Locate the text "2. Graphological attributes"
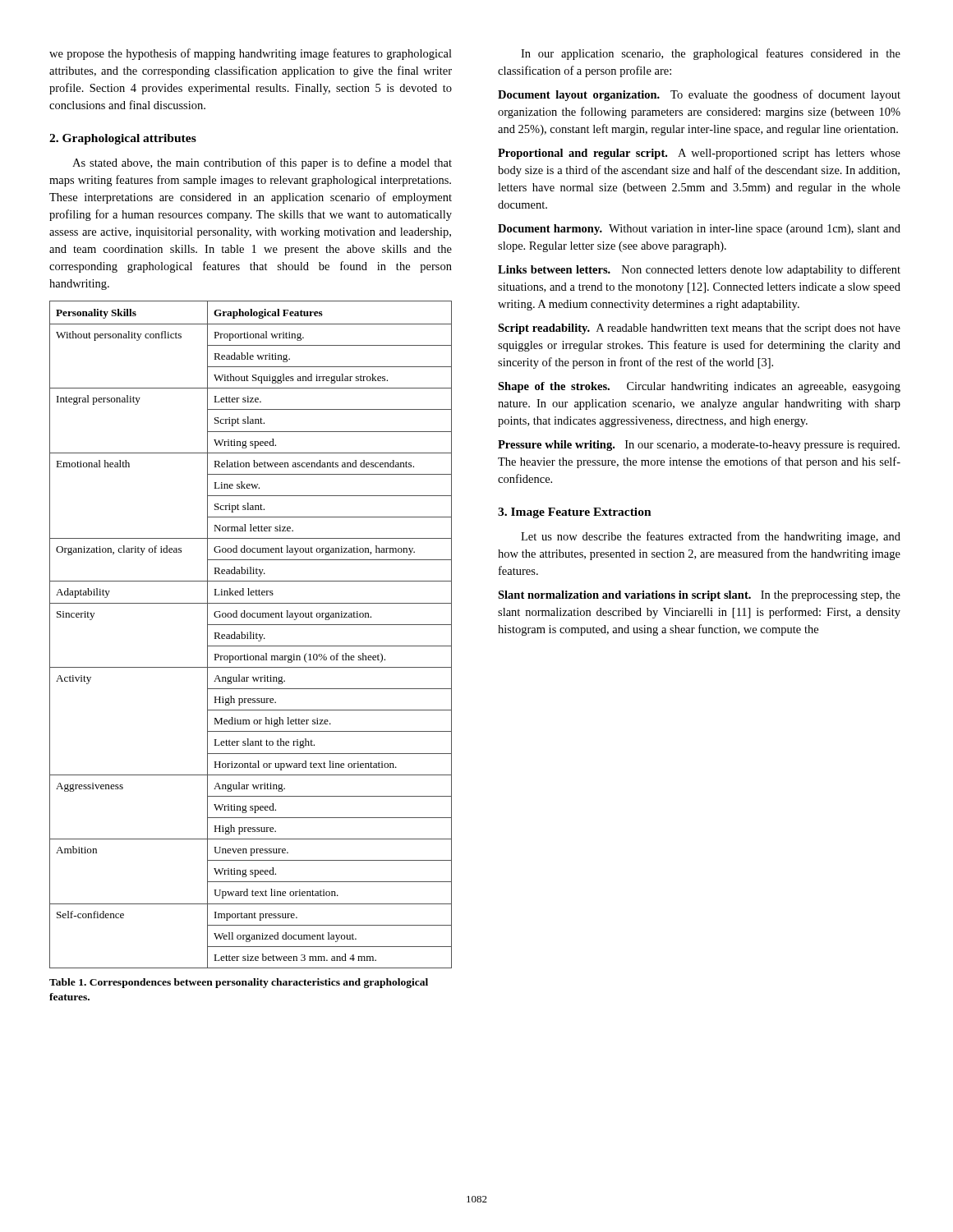 point(123,138)
